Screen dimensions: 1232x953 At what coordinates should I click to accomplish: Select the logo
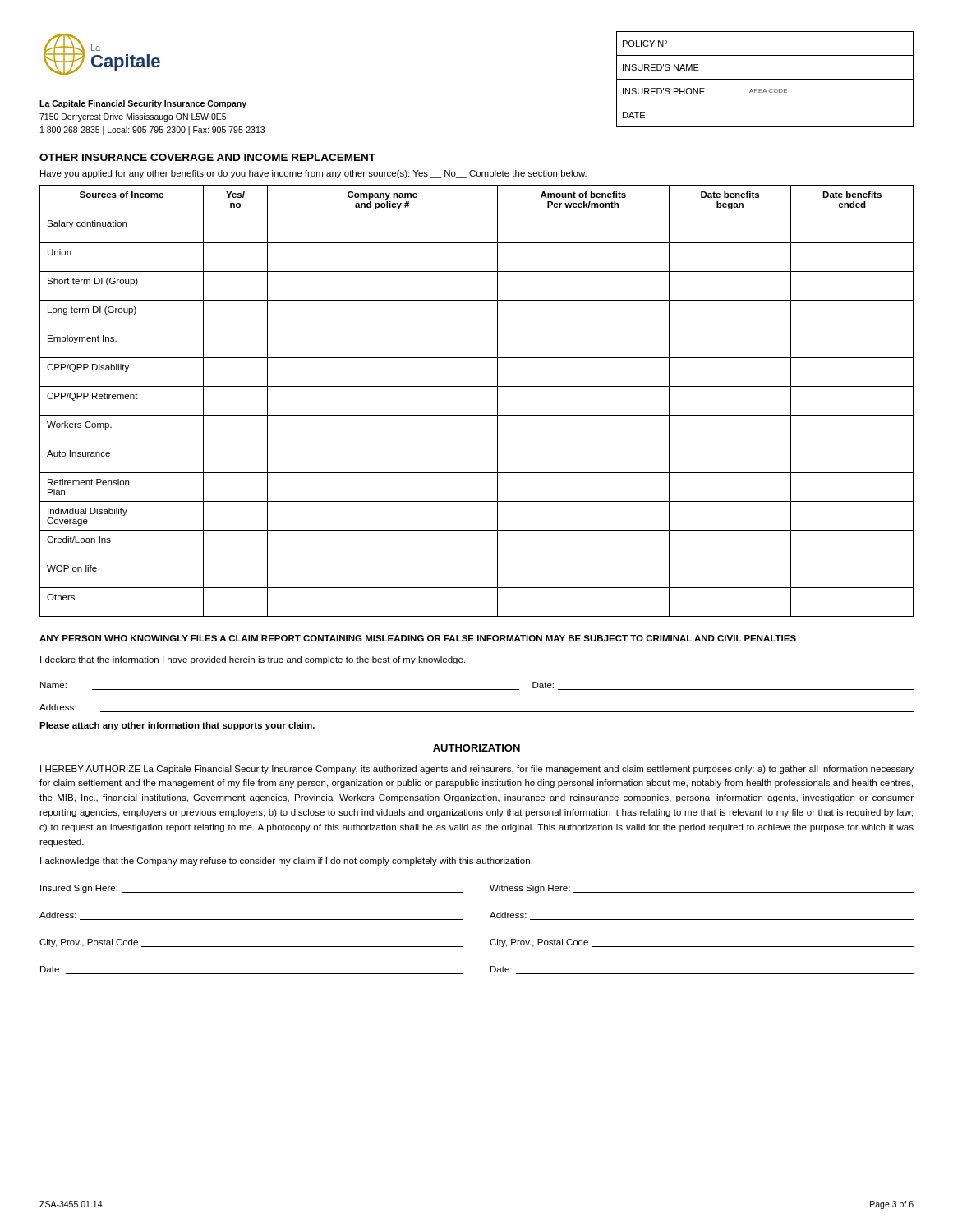(152, 61)
